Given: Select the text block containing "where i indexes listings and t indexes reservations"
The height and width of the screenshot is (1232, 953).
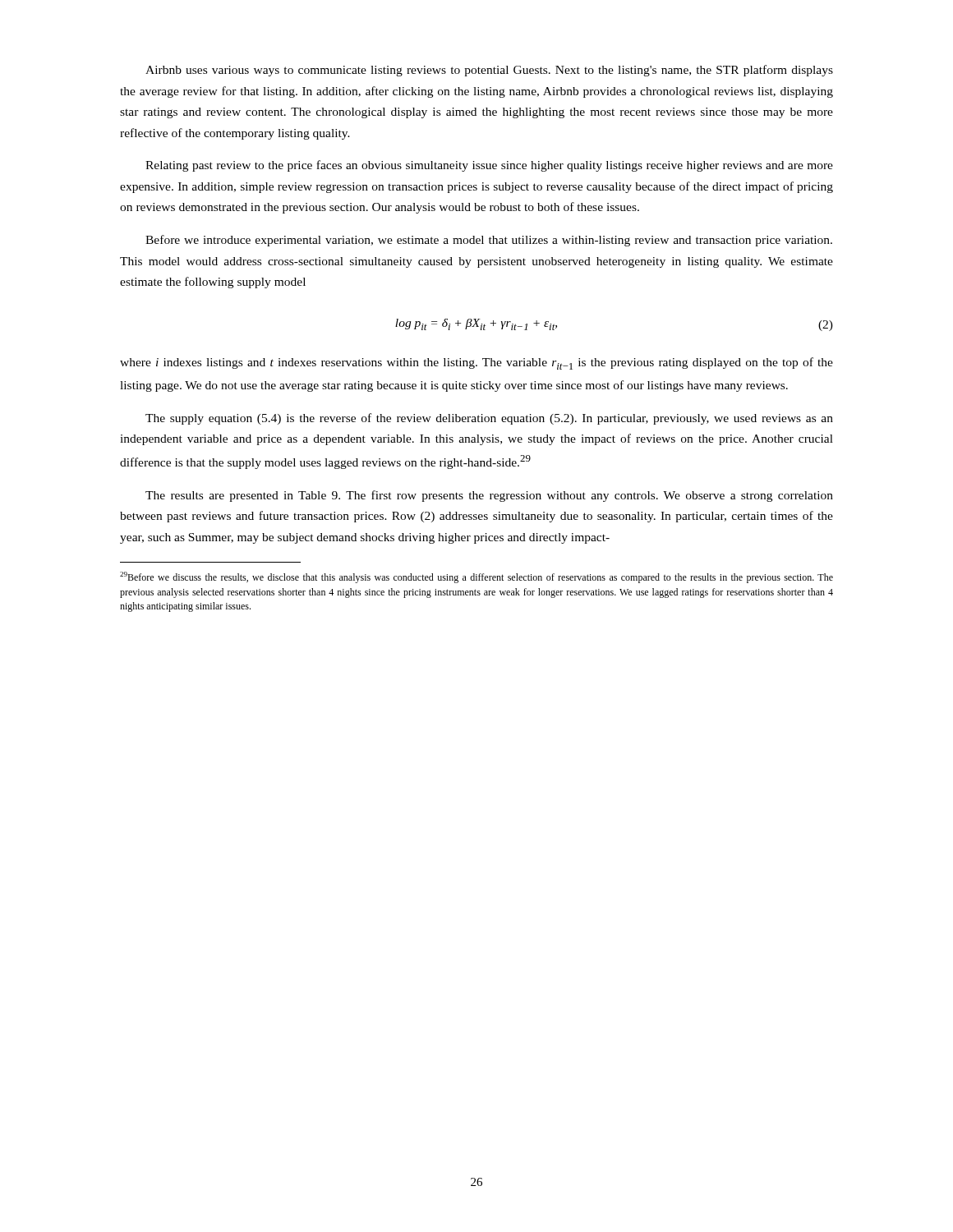Looking at the screenshot, I should point(476,373).
